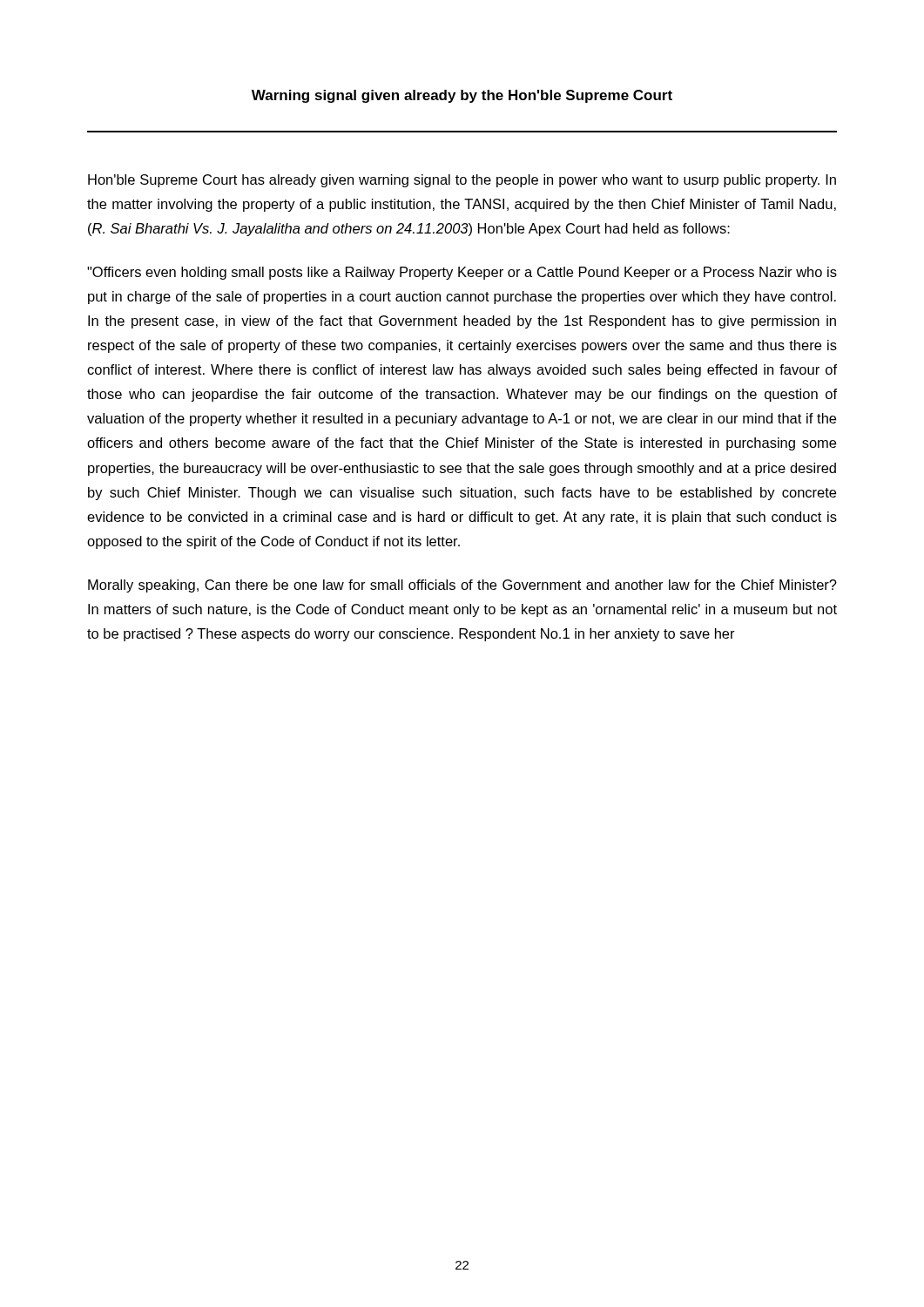This screenshot has width=924, height=1307.
Task: Click on the block starting "Hon'ble Supreme Court"
Action: pos(462,204)
